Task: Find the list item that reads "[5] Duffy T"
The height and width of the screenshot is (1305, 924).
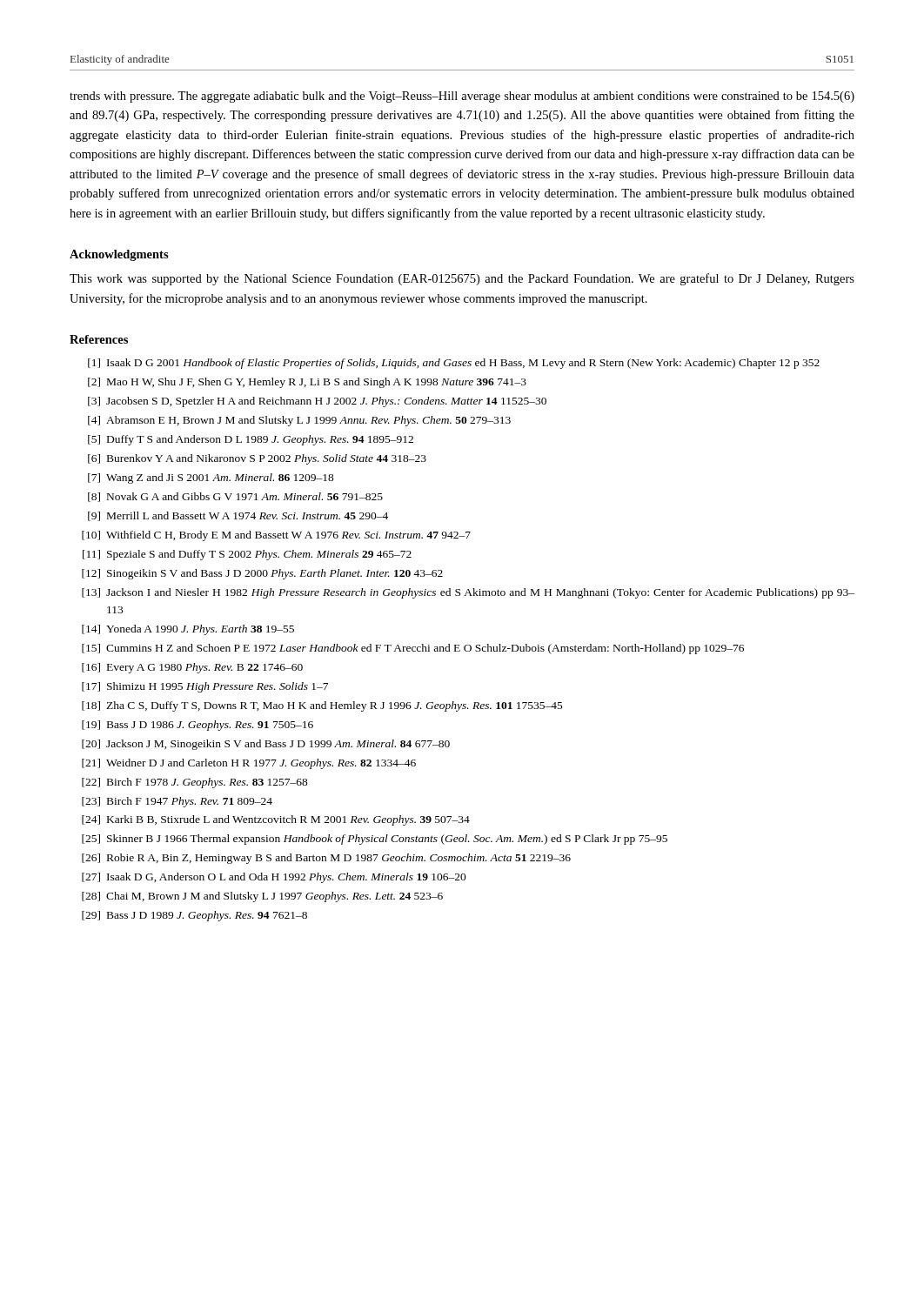Action: [x=251, y=440]
